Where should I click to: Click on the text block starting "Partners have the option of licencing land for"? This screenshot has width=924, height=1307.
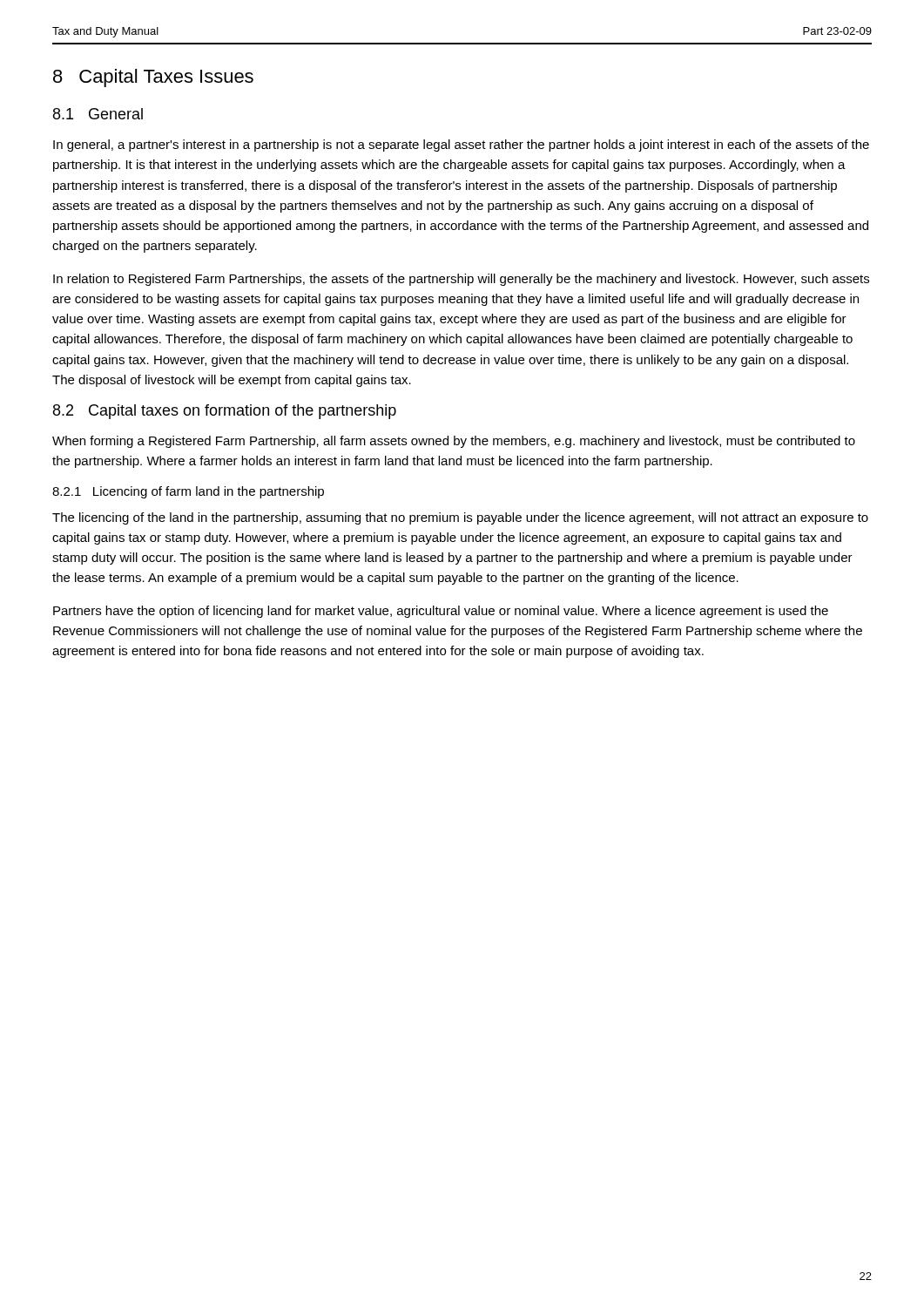pos(462,630)
